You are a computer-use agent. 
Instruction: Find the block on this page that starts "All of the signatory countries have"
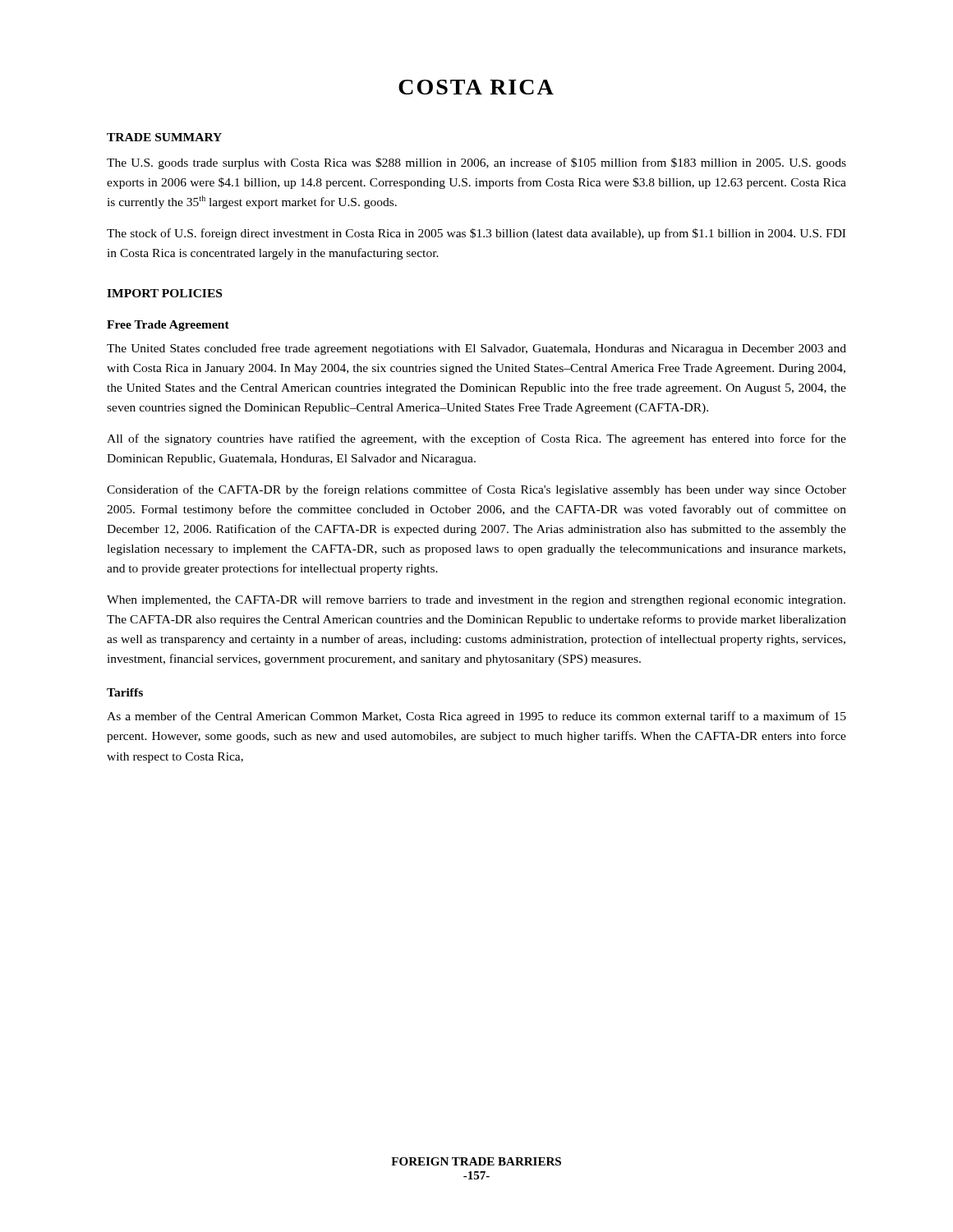[476, 448]
